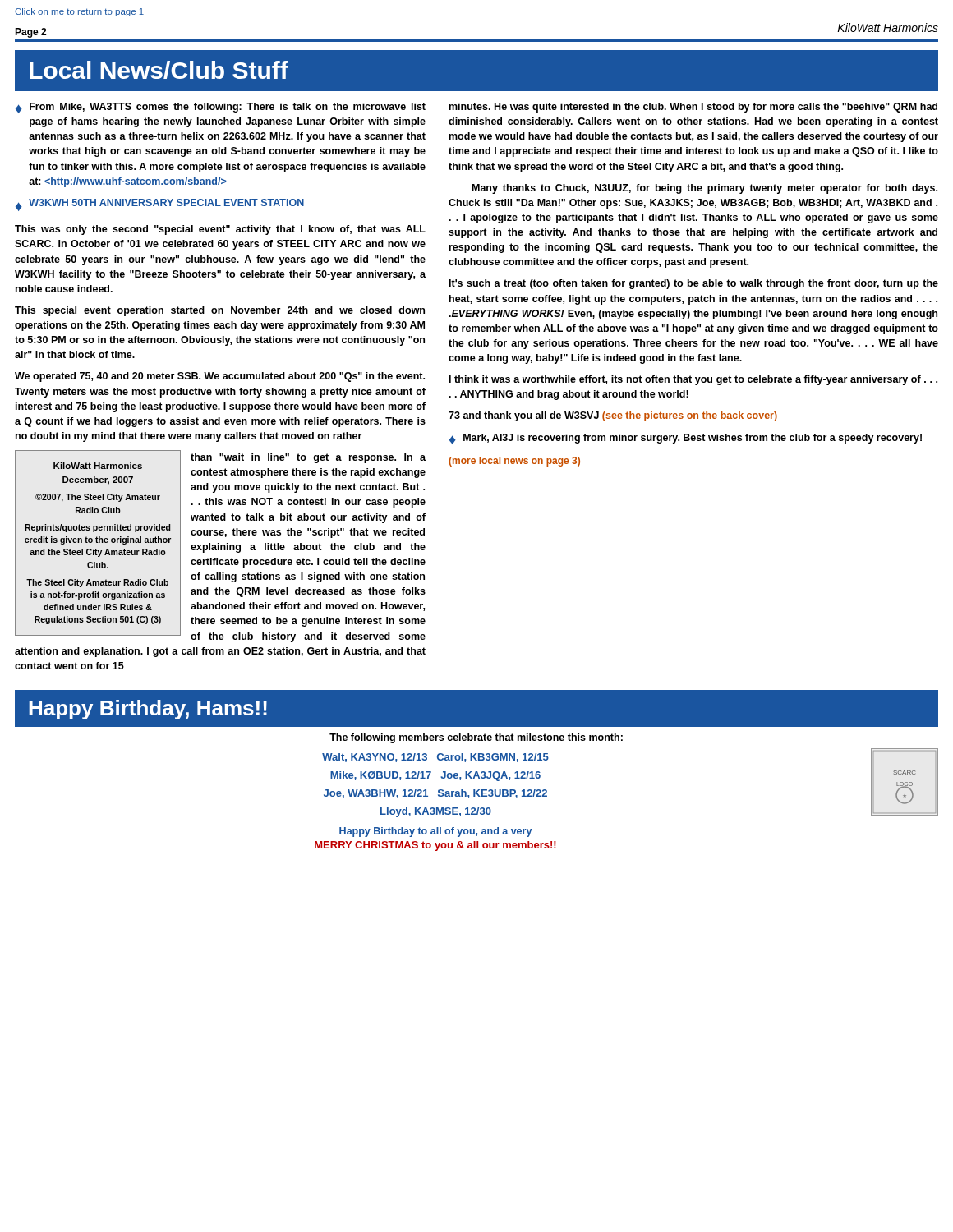Screen dimensions: 1232x953
Task: Click on the text block containing "This was only the second"
Action: [x=220, y=259]
